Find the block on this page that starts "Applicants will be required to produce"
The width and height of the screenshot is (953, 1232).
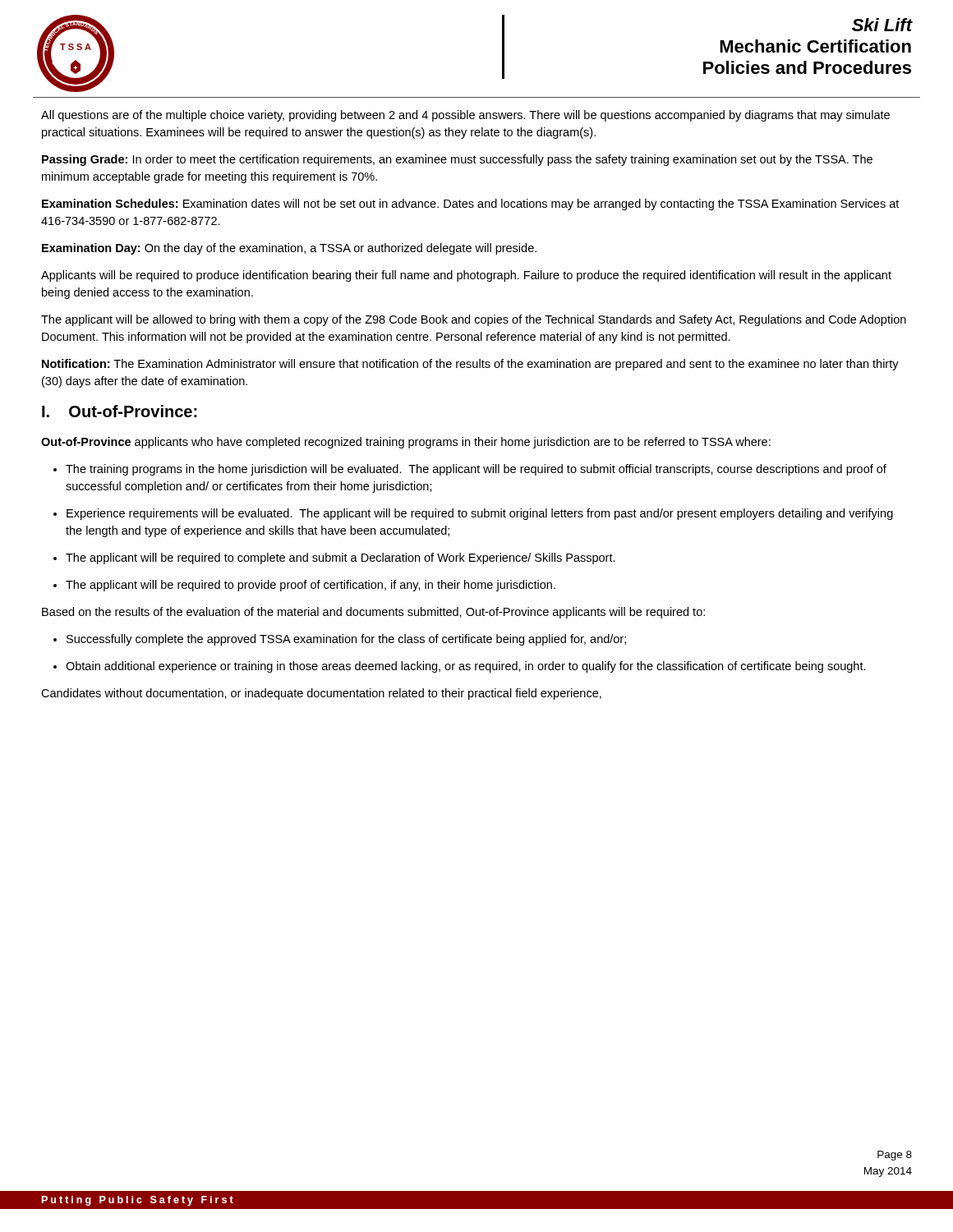[x=476, y=284]
